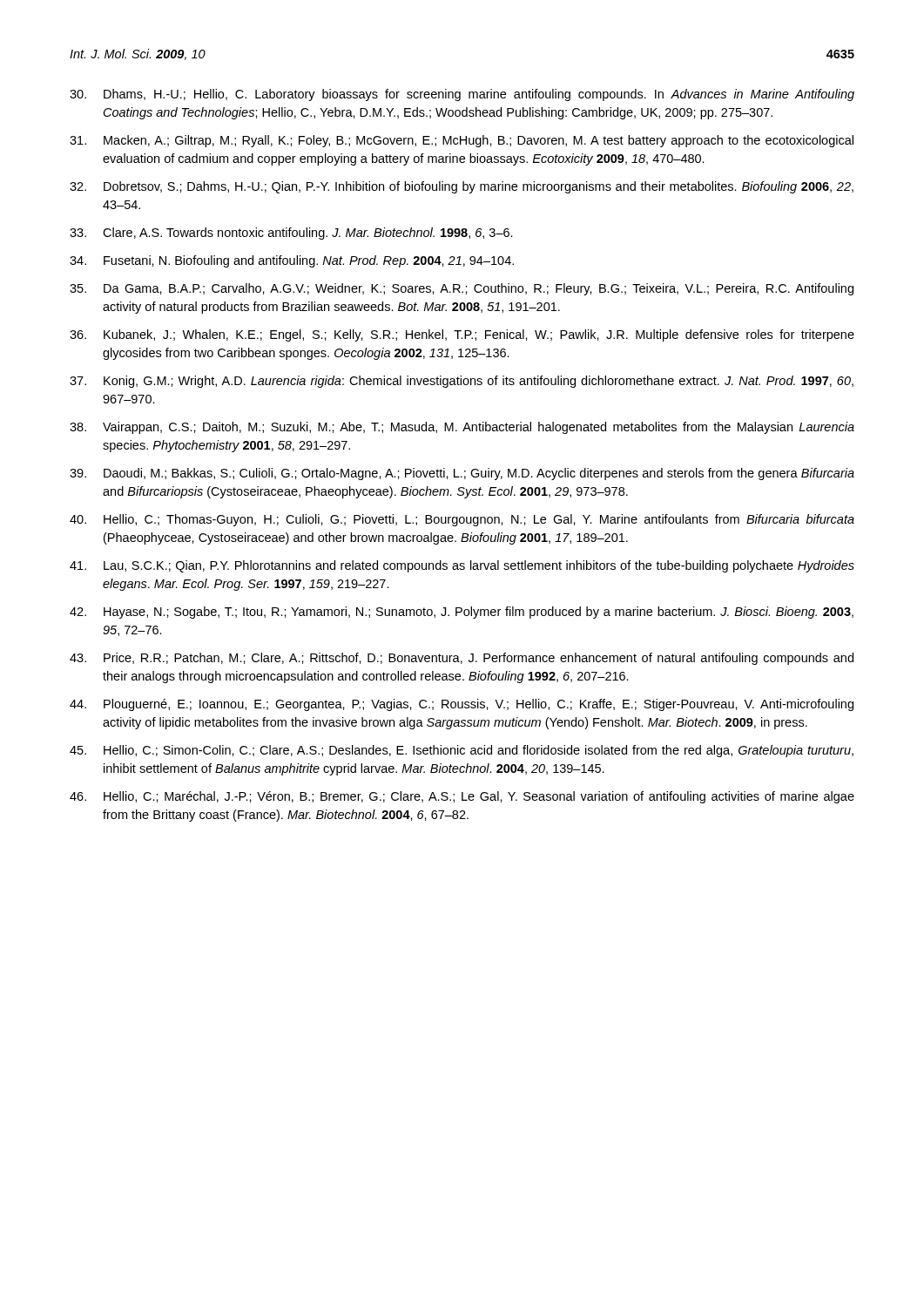Click on the list item containing "39. Daoudi, M.;"
This screenshot has height=1307, width=924.
coord(462,483)
